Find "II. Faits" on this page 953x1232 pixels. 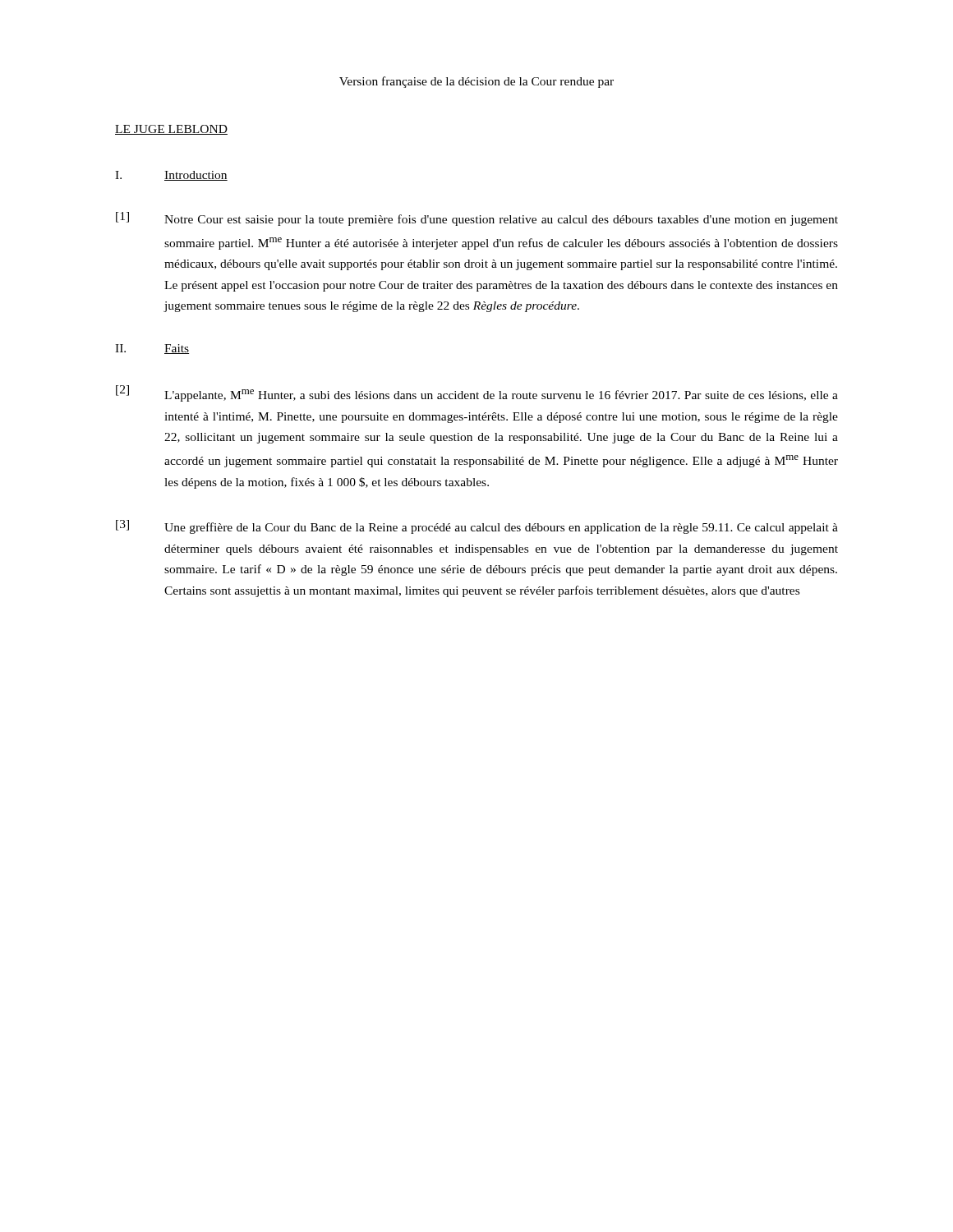[176, 349]
